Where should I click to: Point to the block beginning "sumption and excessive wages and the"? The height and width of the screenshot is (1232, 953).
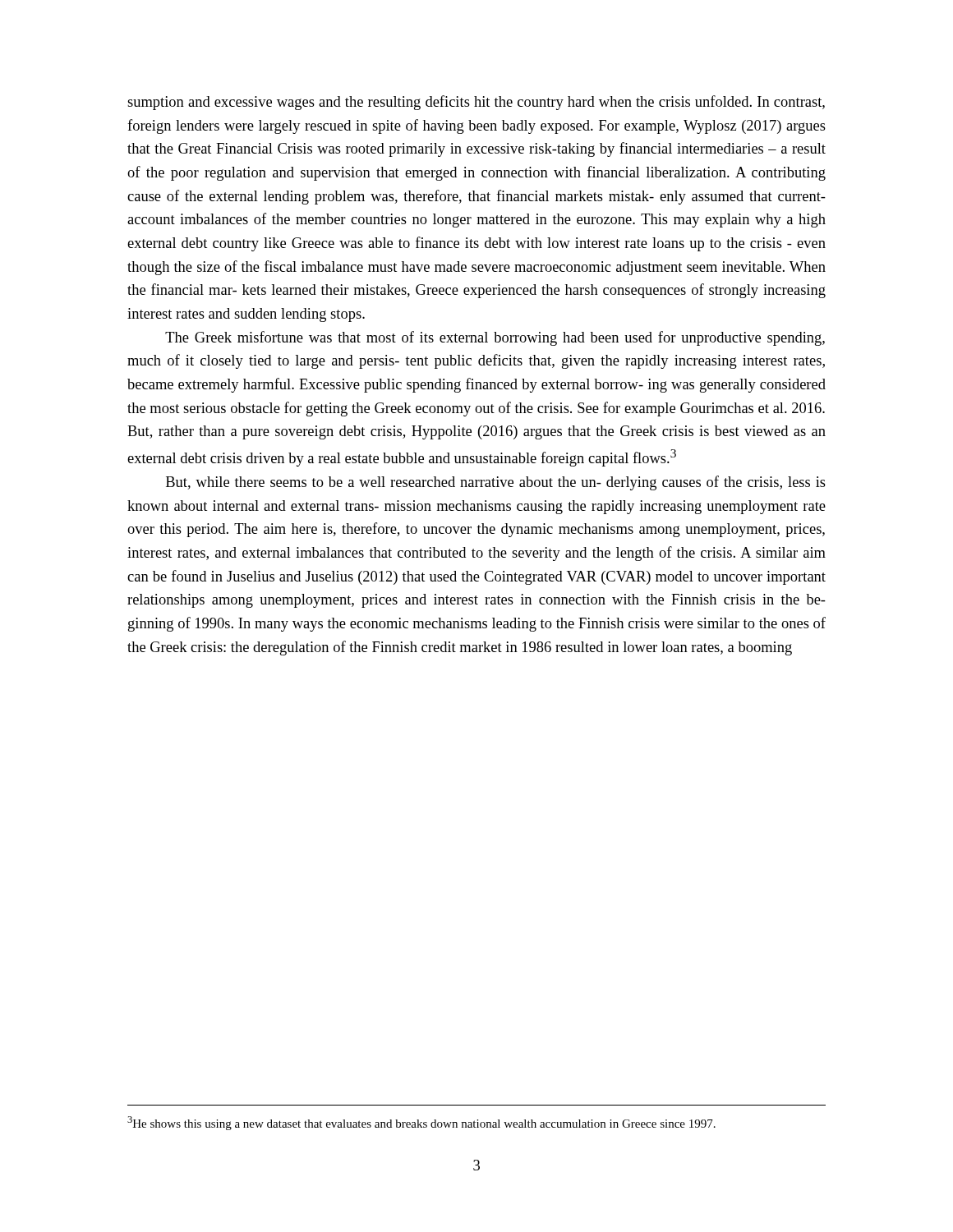coord(476,375)
